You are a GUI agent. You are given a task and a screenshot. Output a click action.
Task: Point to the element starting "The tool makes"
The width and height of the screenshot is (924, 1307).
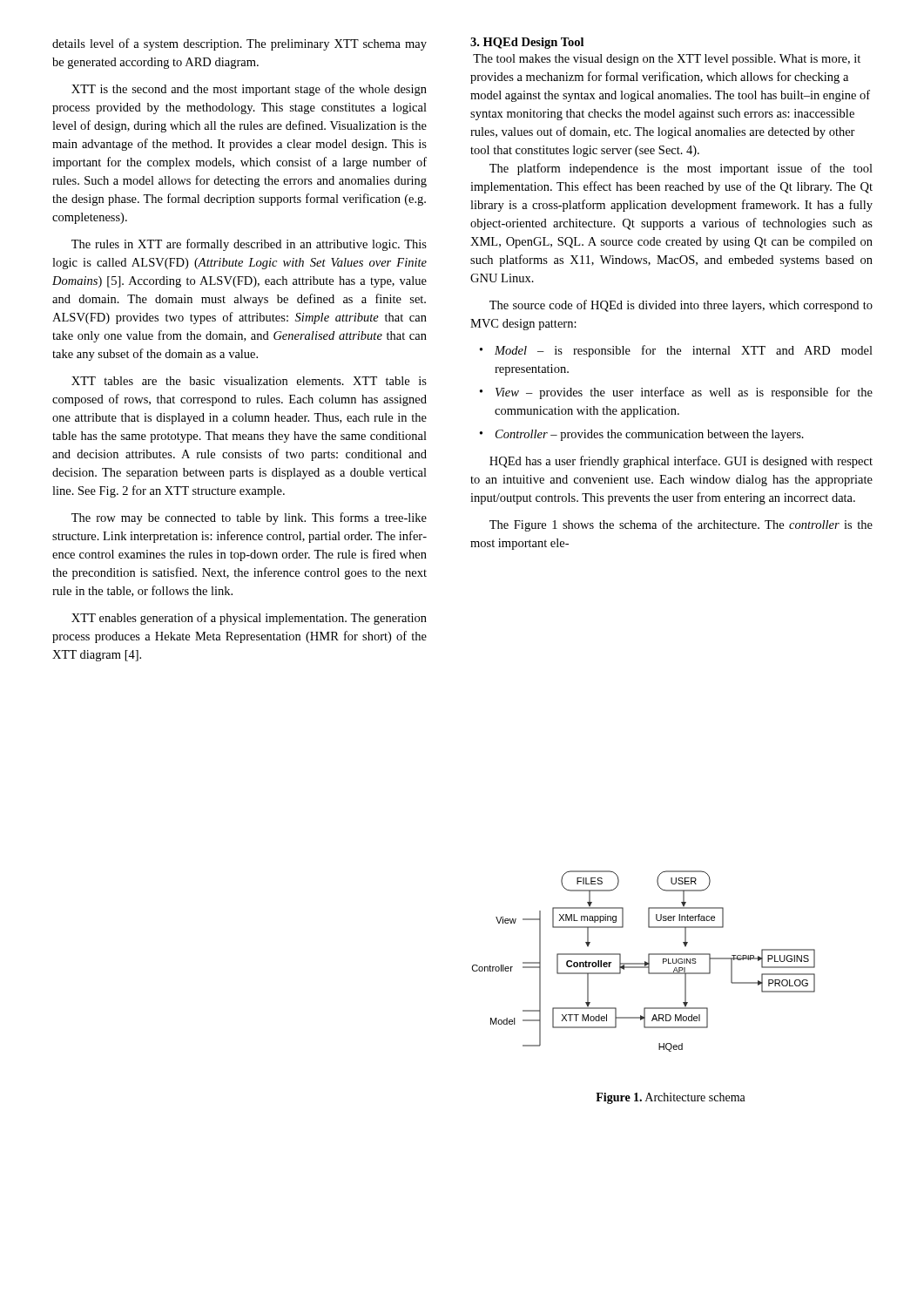click(x=670, y=104)
